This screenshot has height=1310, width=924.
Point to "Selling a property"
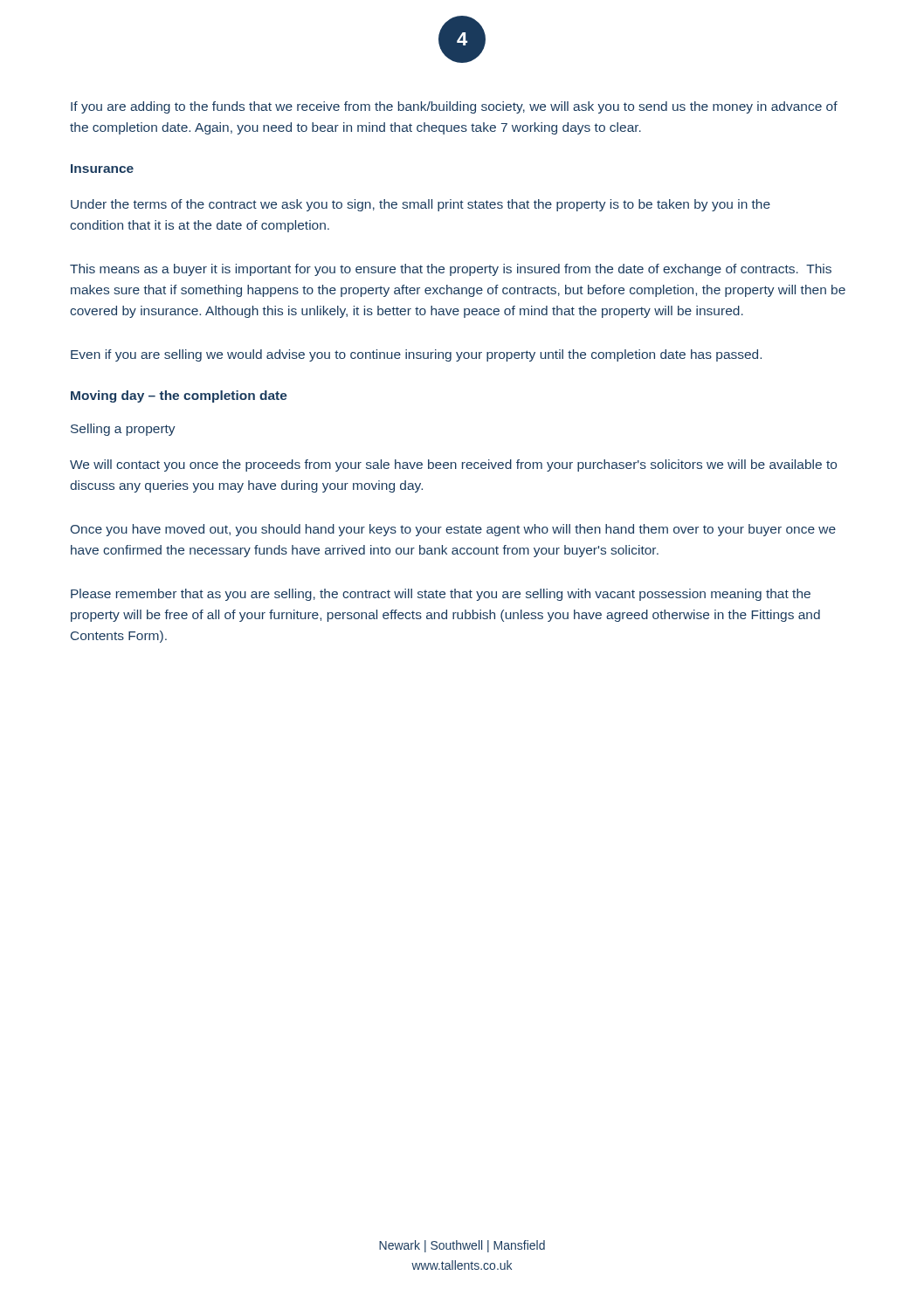(123, 429)
